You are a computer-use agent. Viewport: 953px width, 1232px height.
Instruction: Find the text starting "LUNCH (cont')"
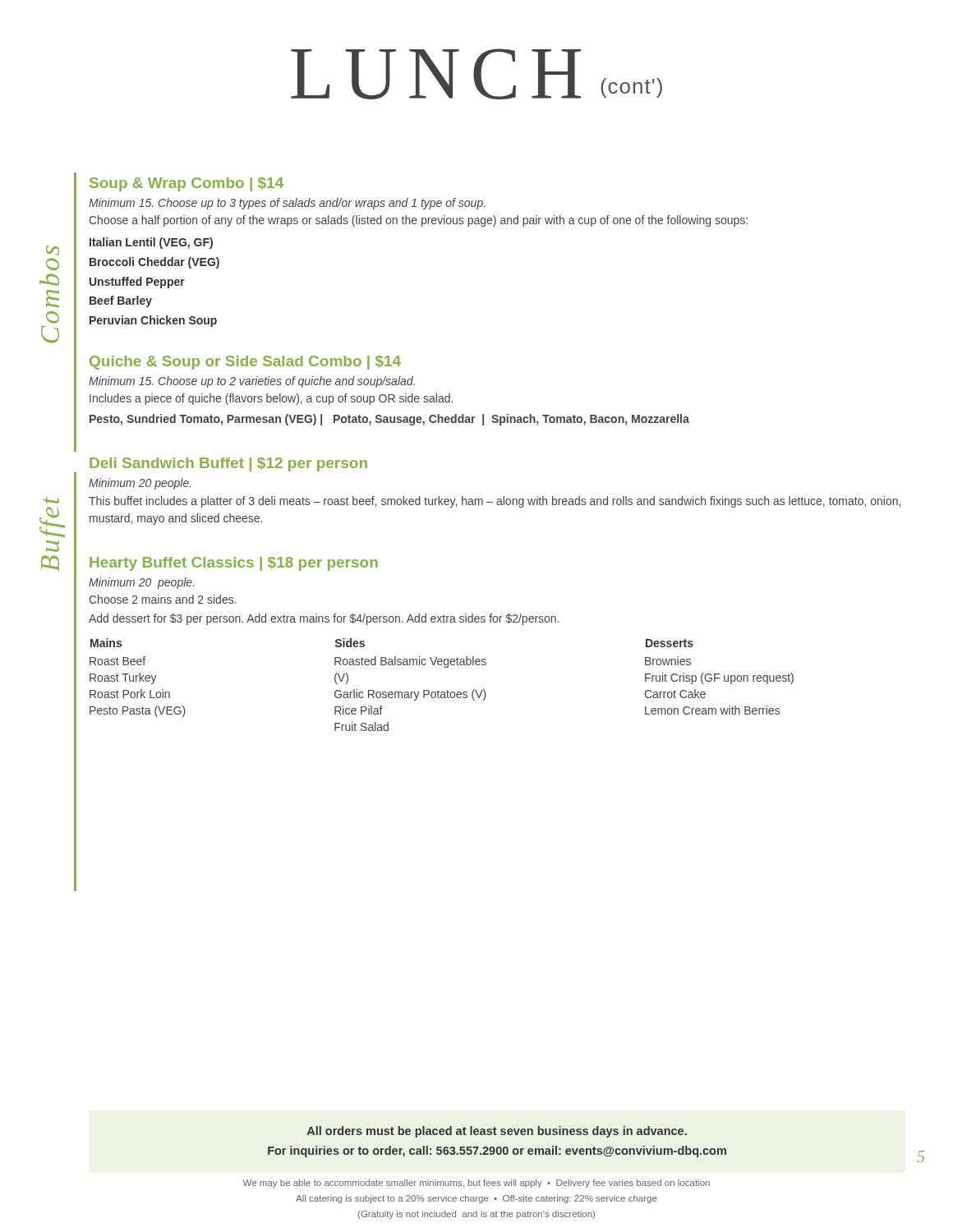[x=476, y=73]
